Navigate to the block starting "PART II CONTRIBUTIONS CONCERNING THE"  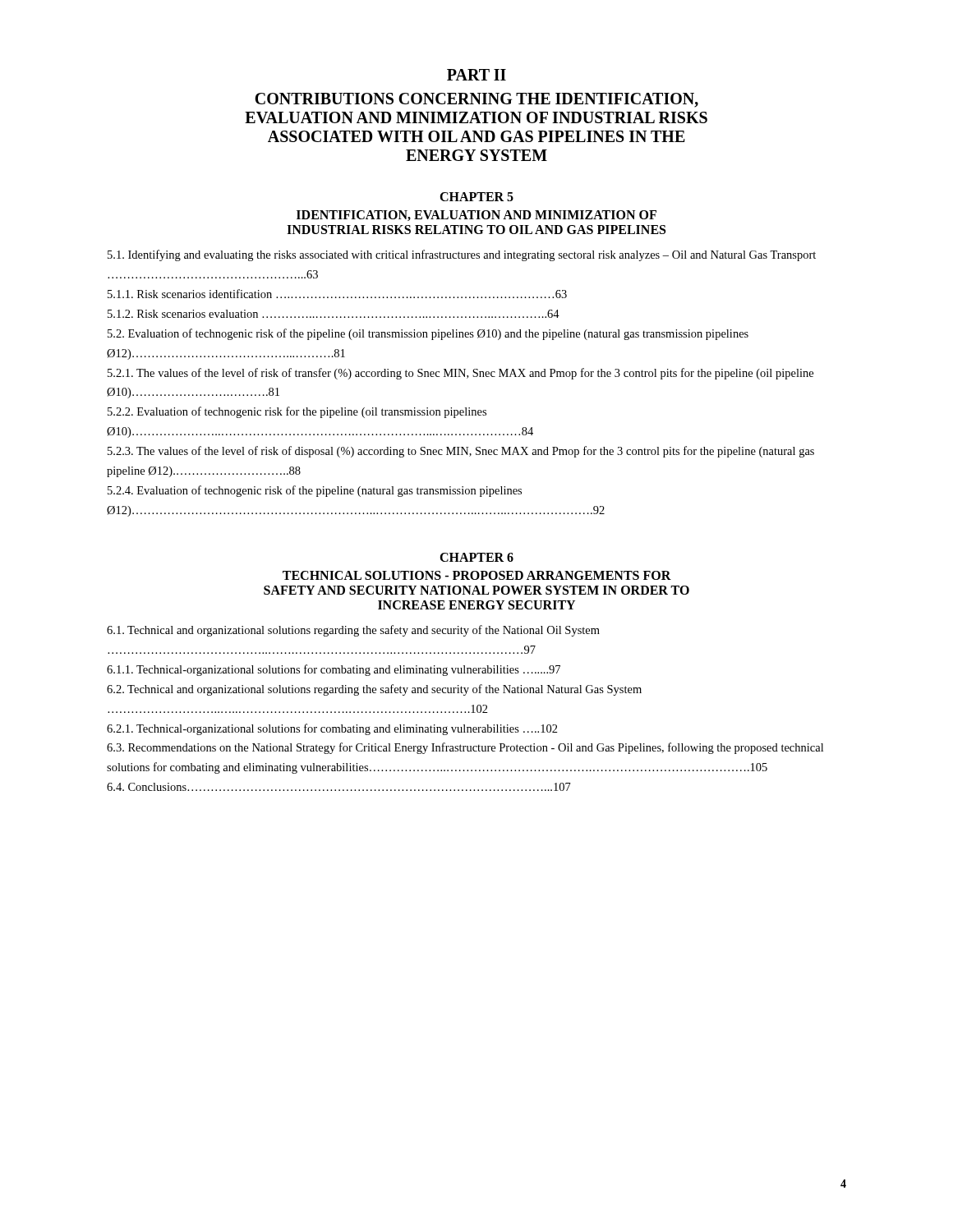coord(476,115)
